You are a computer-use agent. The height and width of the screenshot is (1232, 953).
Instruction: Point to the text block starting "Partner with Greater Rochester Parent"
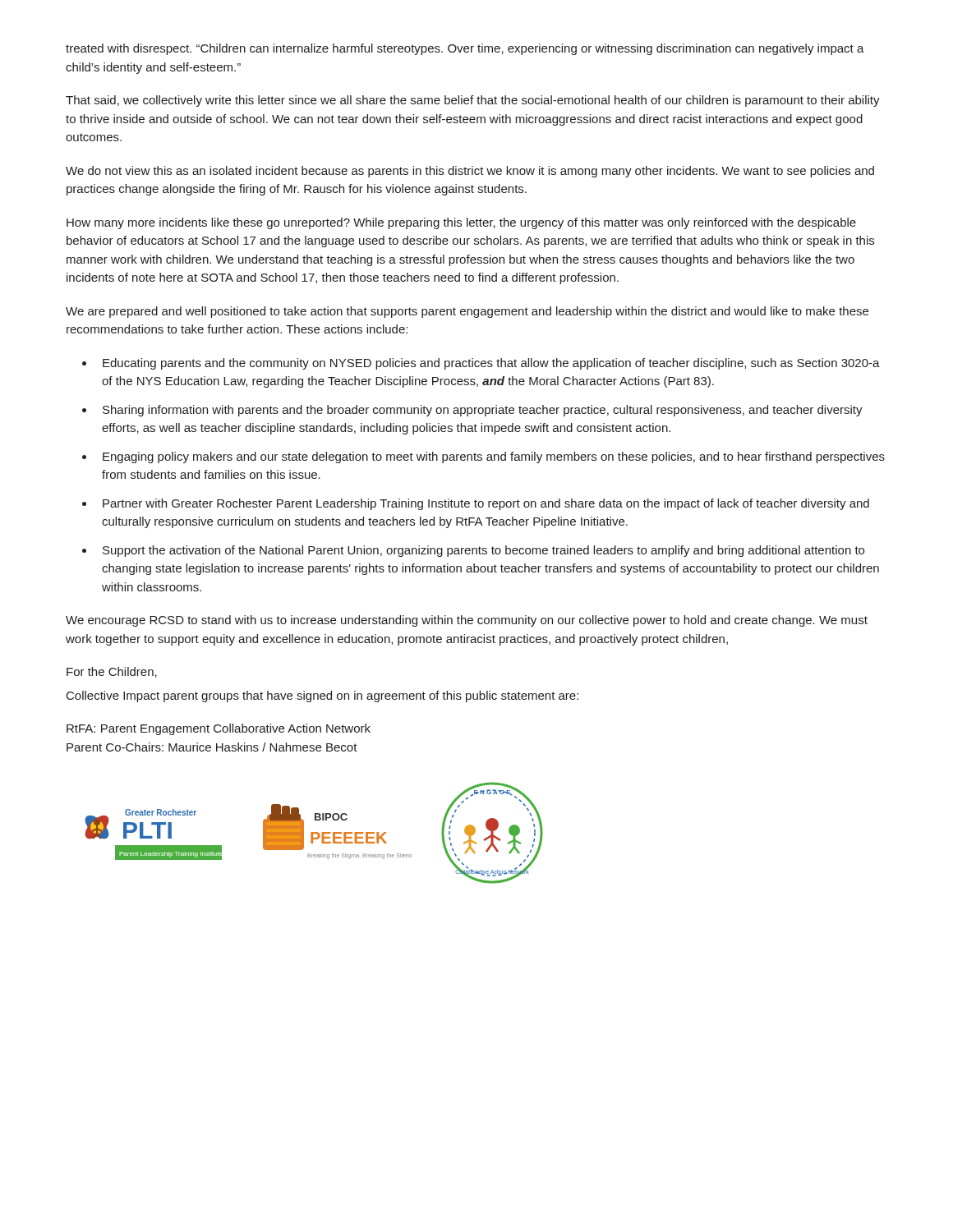pyautogui.click(x=486, y=512)
